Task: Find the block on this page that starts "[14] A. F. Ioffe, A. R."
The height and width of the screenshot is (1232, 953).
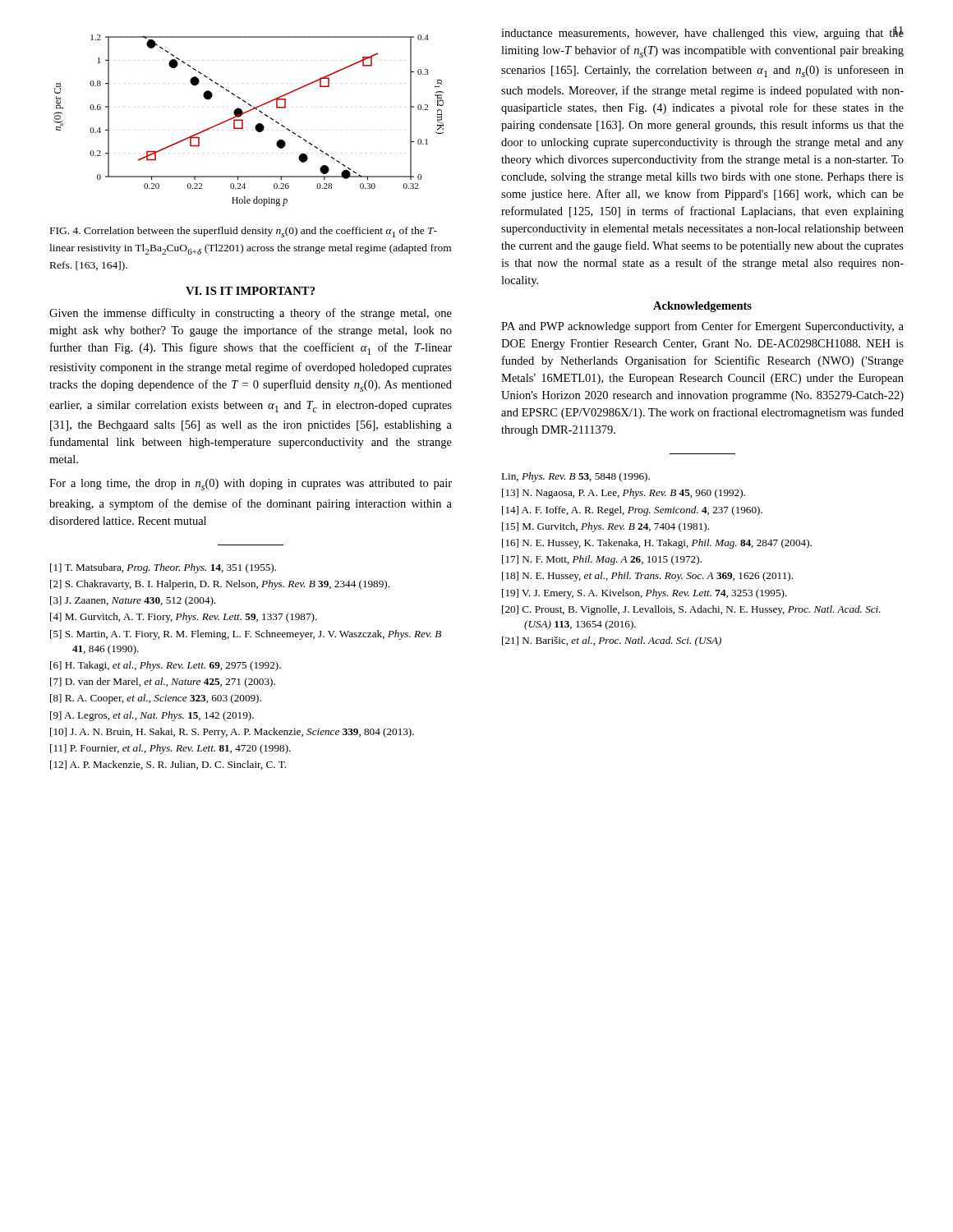Action: (632, 509)
